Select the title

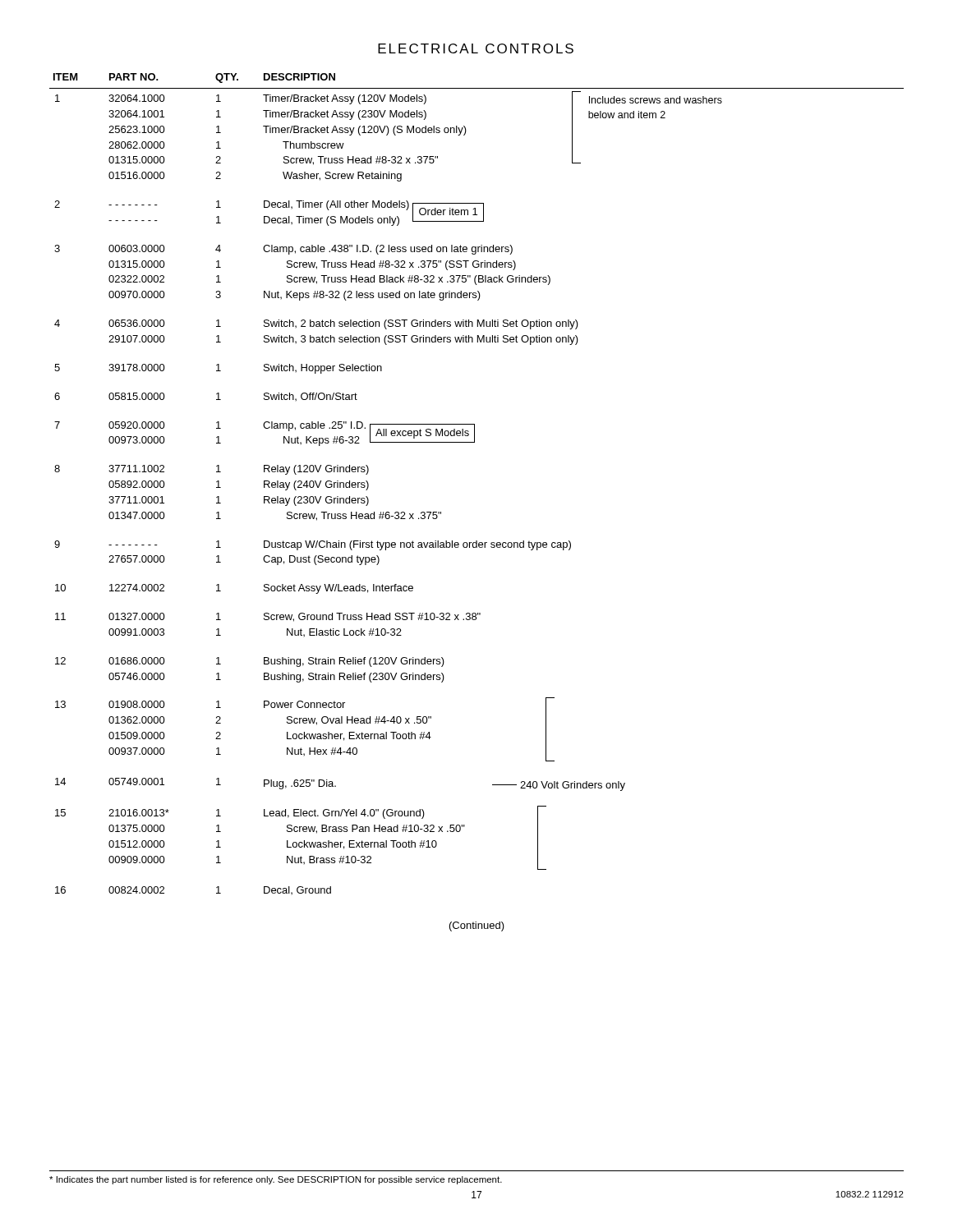[476, 49]
